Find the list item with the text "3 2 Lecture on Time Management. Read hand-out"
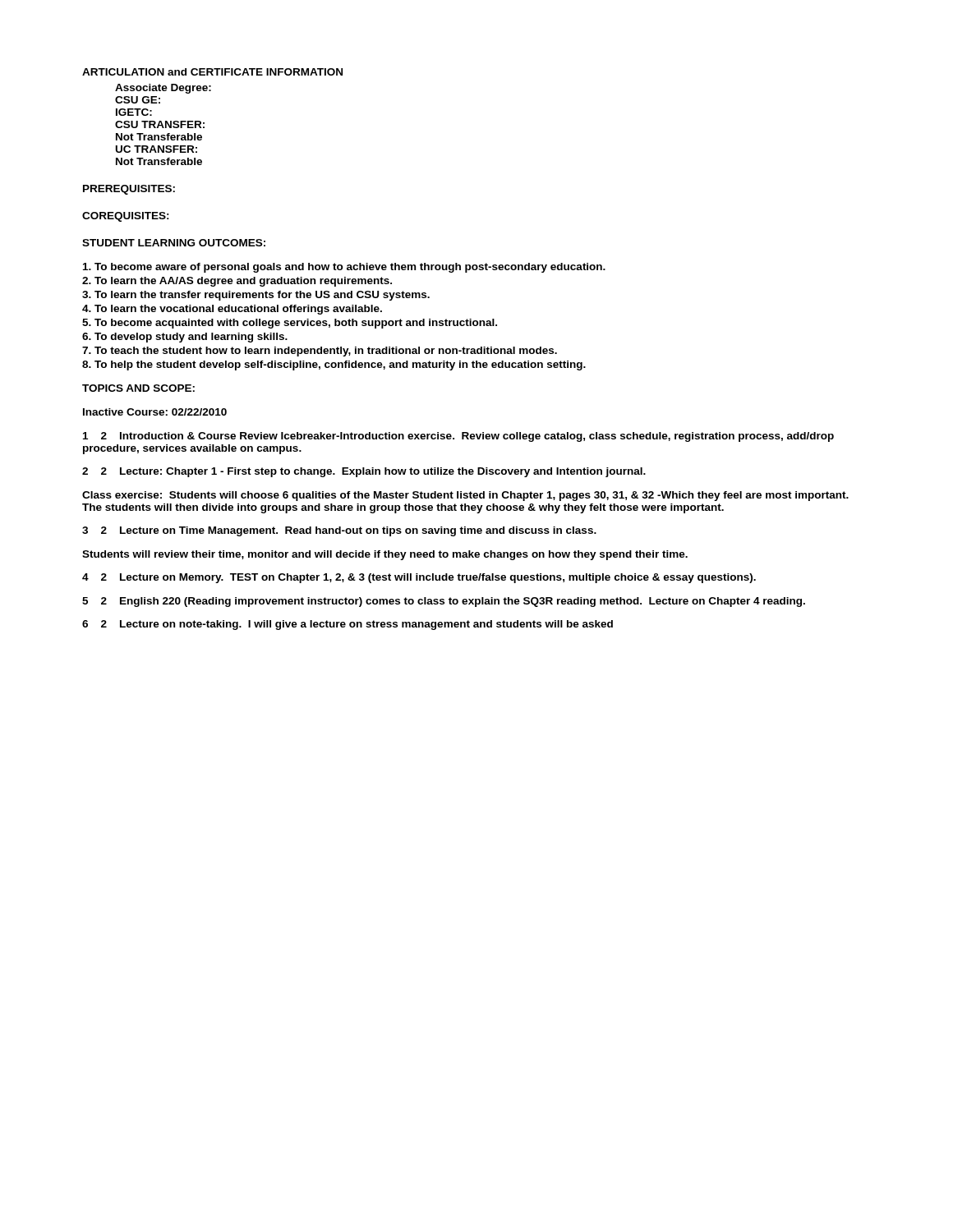 tap(476, 542)
